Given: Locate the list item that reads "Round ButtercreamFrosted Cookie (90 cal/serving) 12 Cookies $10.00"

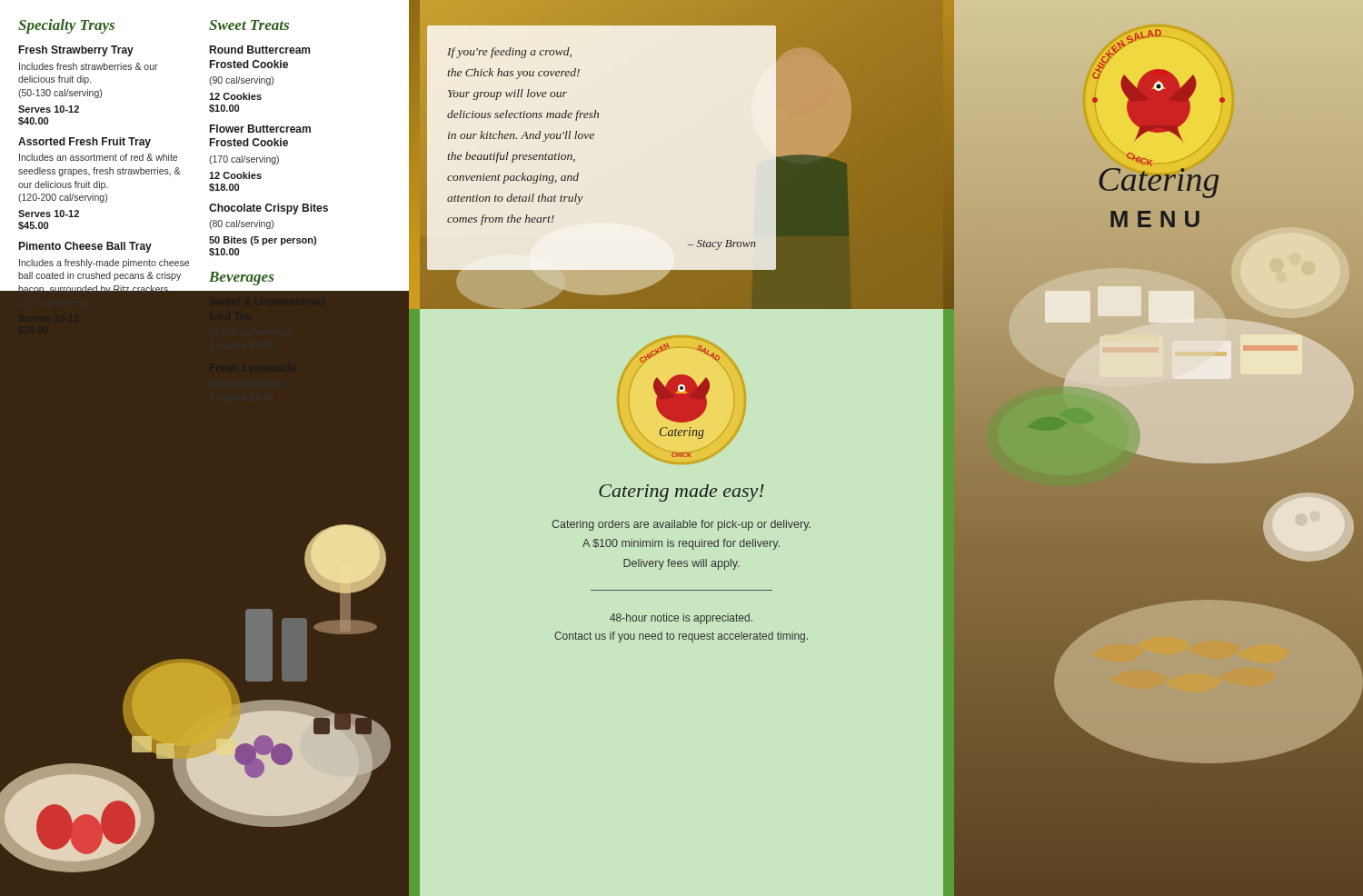Looking at the screenshot, I should coord(260,50).
